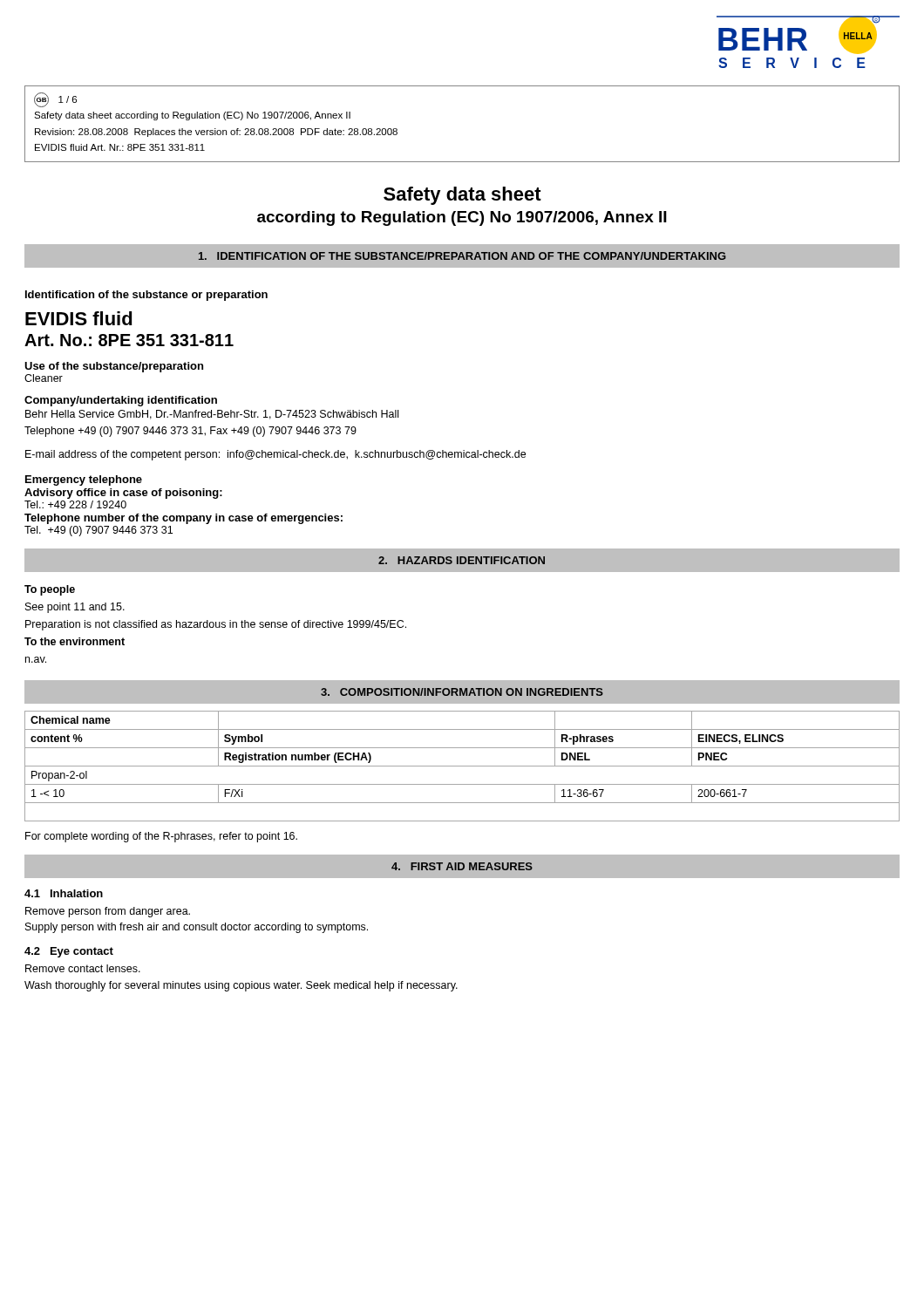Find the table
The height and width of the screenshot is (1308, 924).
[x=462, y=766]
